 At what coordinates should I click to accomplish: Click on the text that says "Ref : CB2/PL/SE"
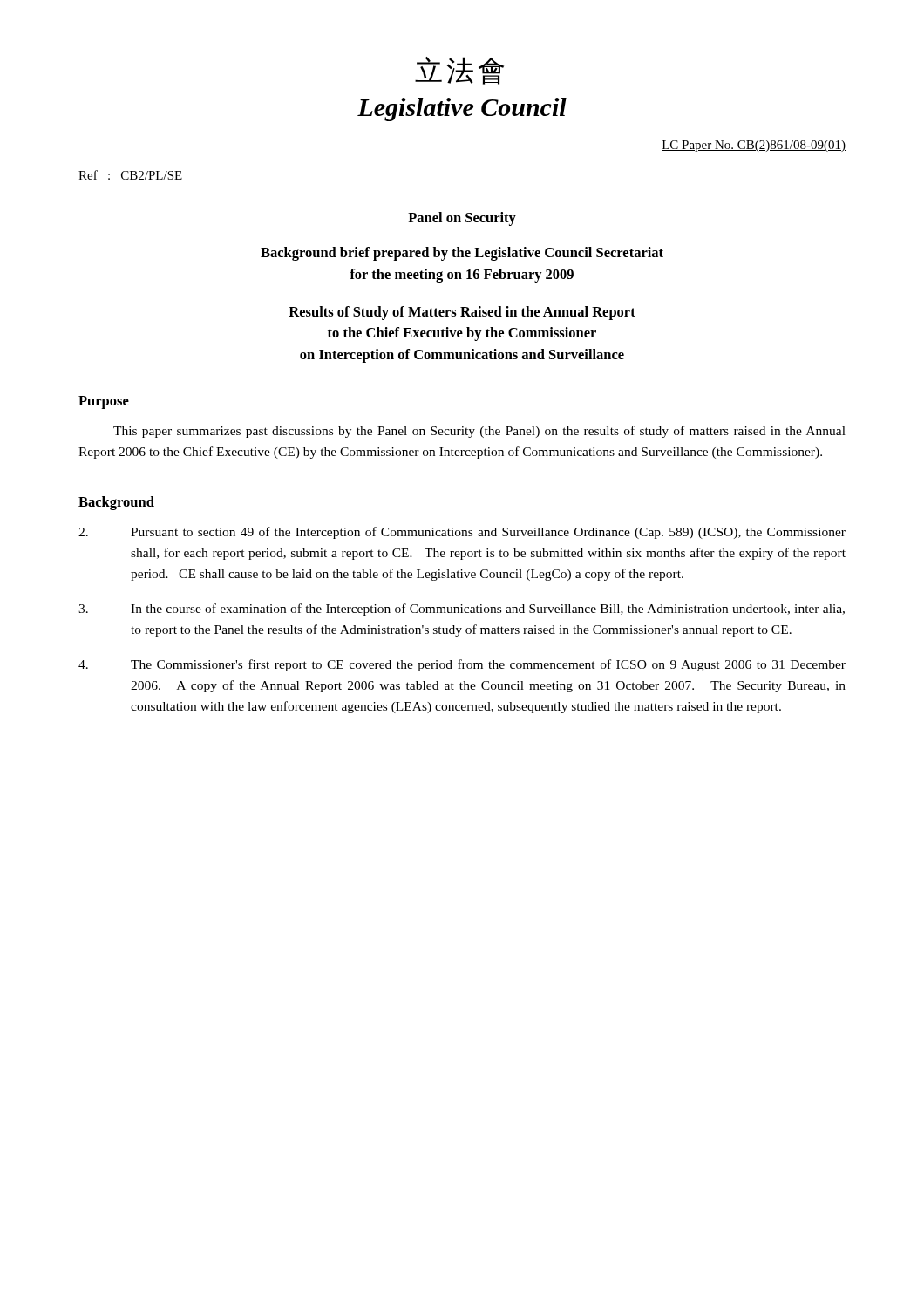point(130,175)
